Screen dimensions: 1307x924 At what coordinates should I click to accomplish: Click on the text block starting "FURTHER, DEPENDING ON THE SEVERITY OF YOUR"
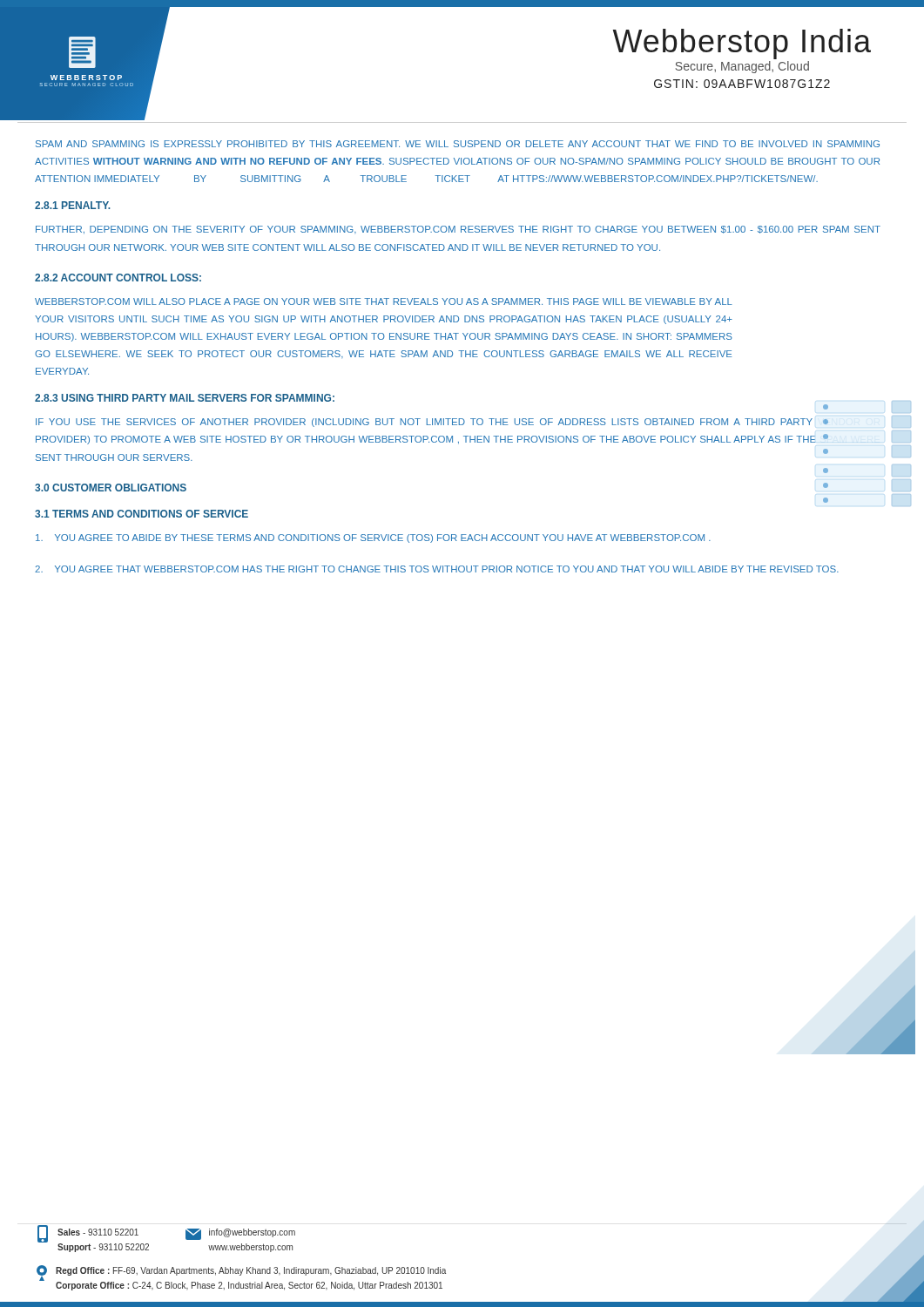[458, 238]
